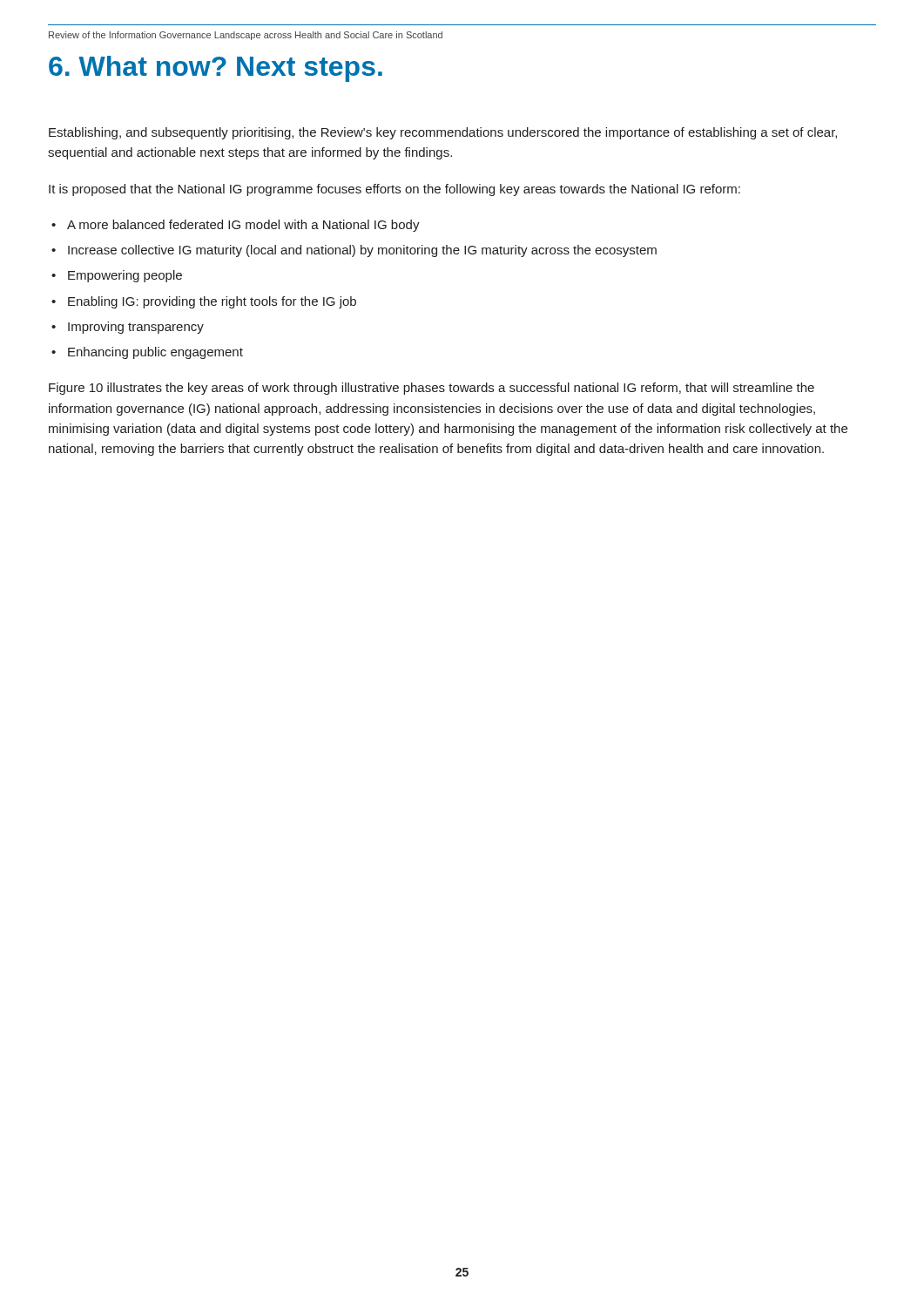Point to the text starting "Increase collective IG maturity (local and national)"
This screenshot has height=1307, width=924.
point(362,250)
